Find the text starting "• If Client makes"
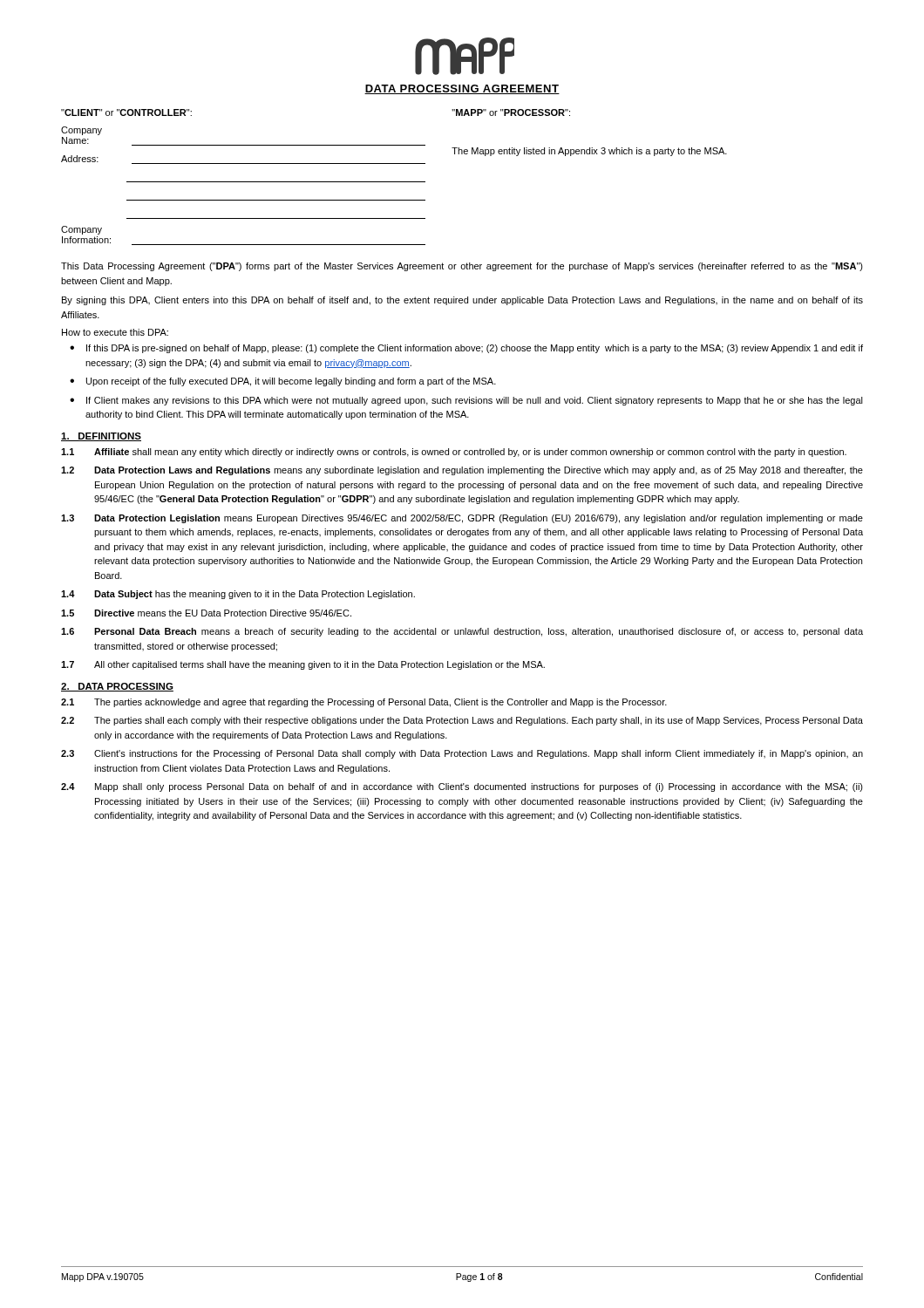924x1308 pixels. 466,407
